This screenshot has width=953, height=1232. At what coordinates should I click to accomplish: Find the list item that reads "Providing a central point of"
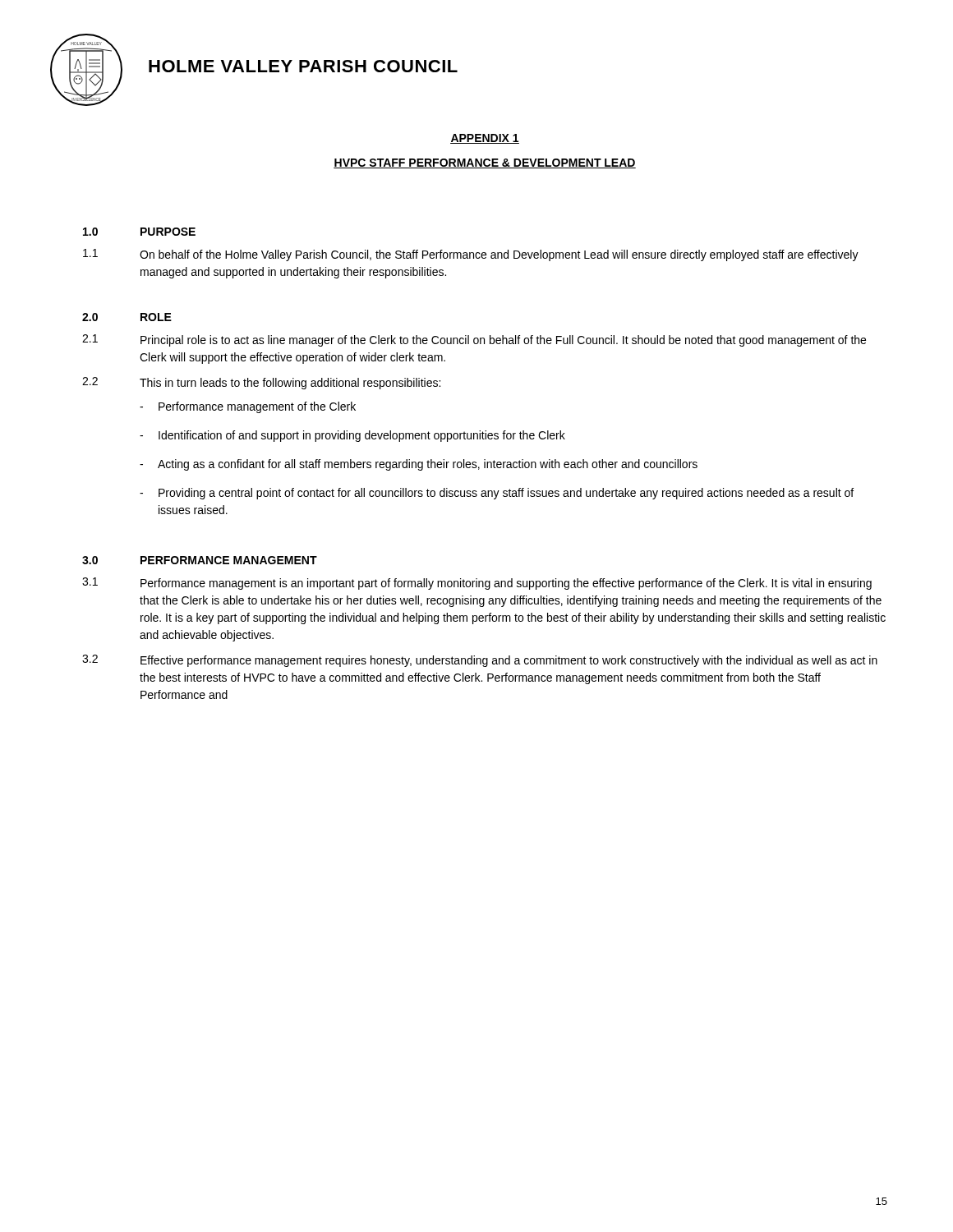[506, 501]
